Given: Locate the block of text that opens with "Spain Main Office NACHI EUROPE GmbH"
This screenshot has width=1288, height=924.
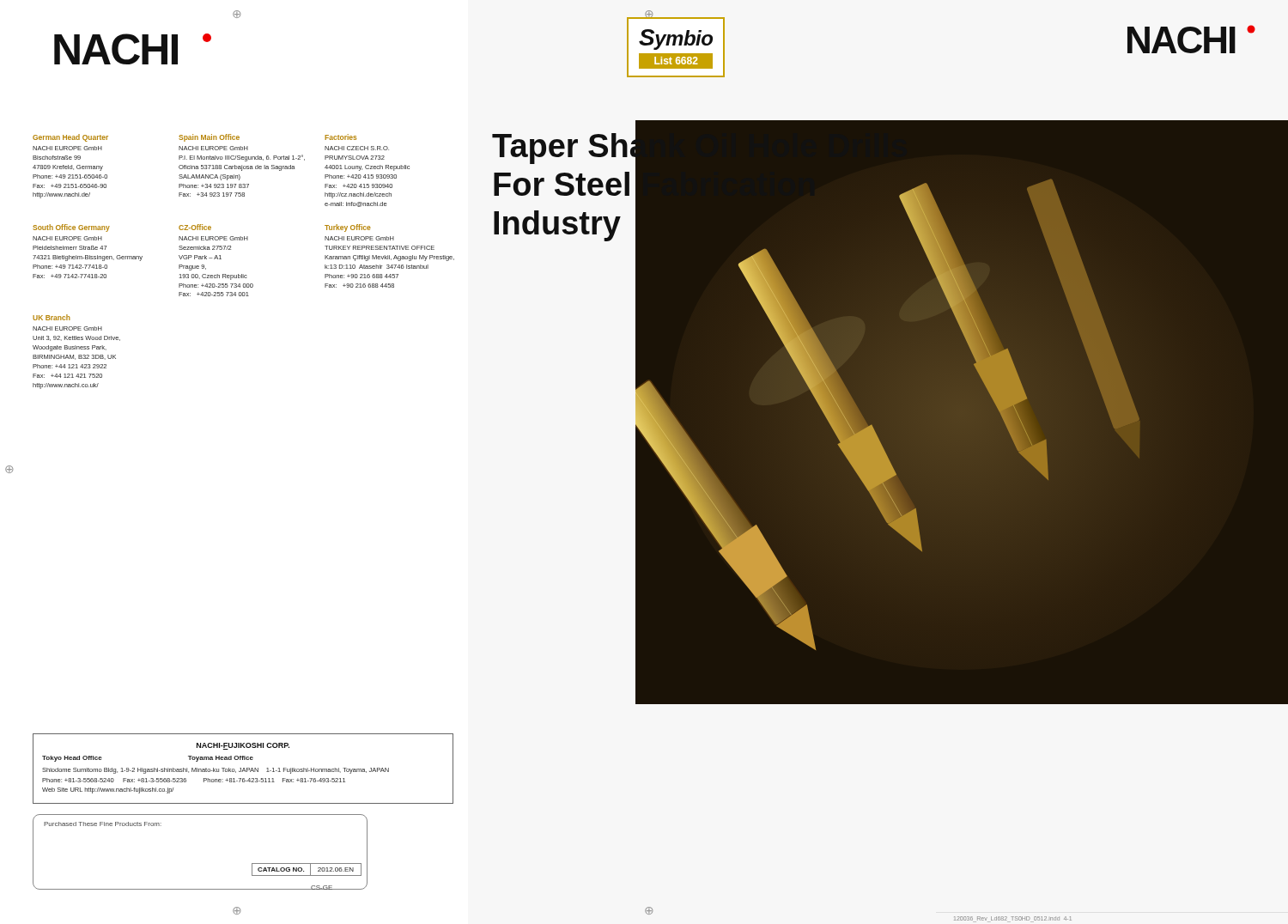Looking at the screenshot, I should pos(247,167).
